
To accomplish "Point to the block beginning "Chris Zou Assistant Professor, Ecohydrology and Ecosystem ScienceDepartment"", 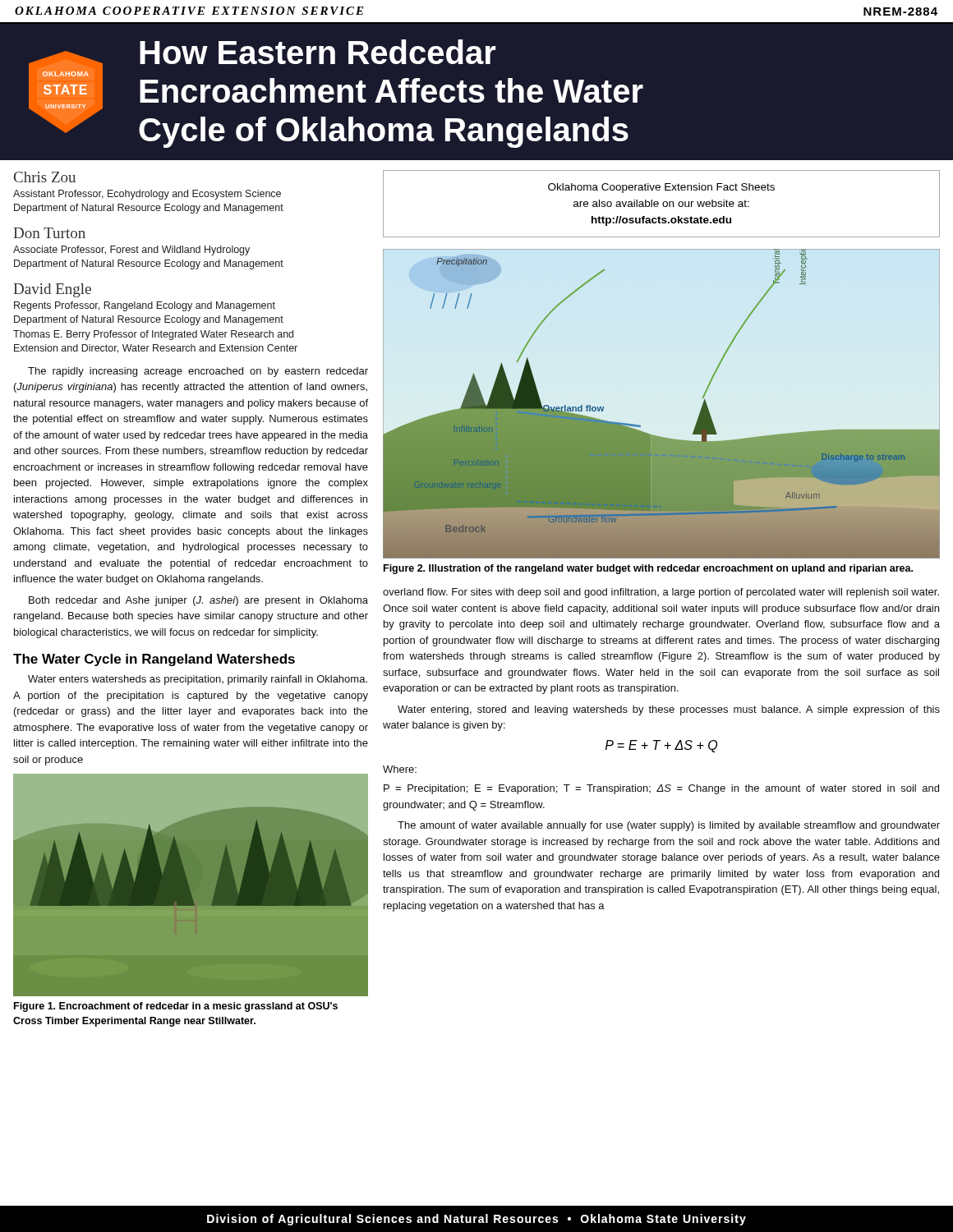I will coord(191,192).
